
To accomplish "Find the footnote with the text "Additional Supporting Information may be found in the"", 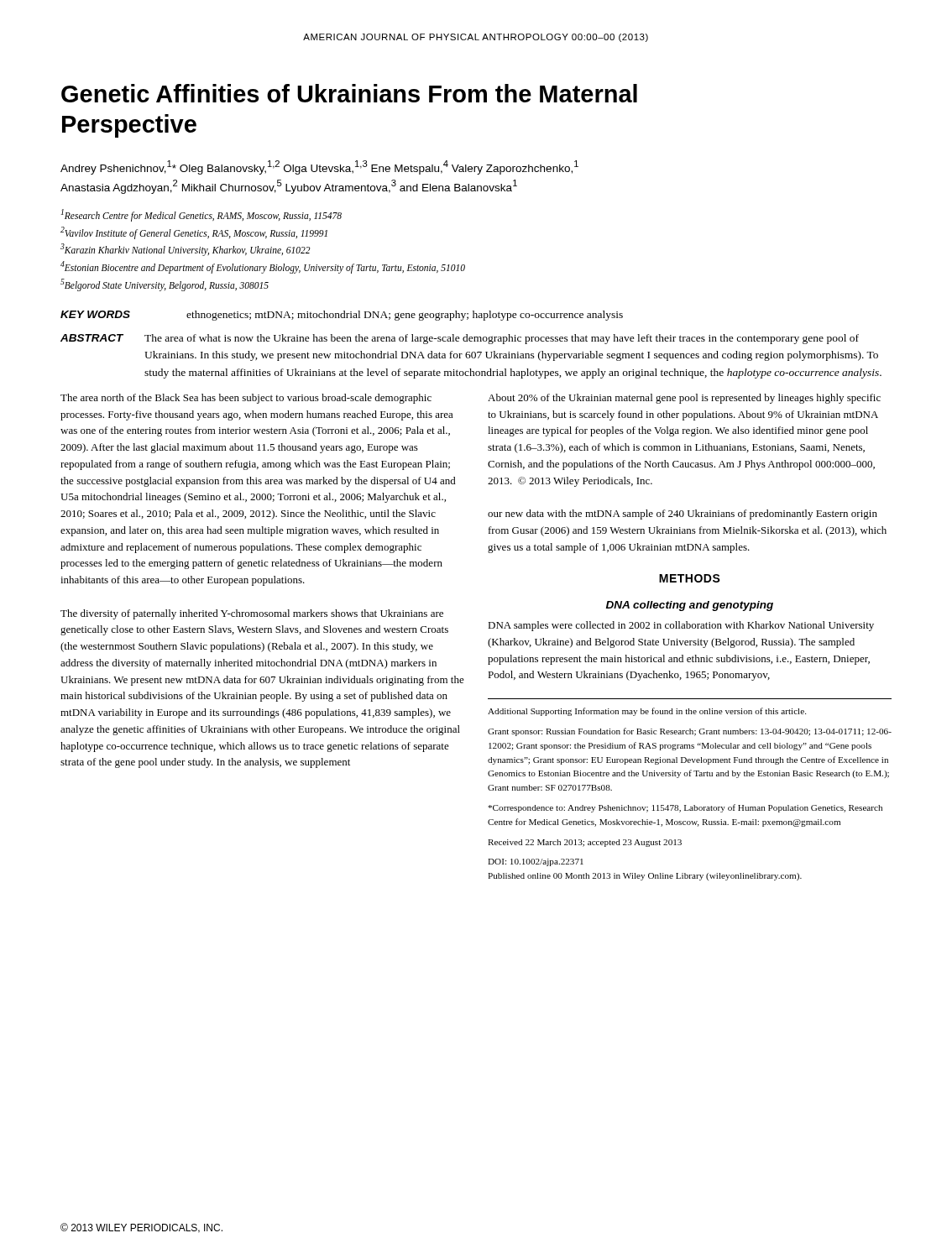I will click(690, 711).
